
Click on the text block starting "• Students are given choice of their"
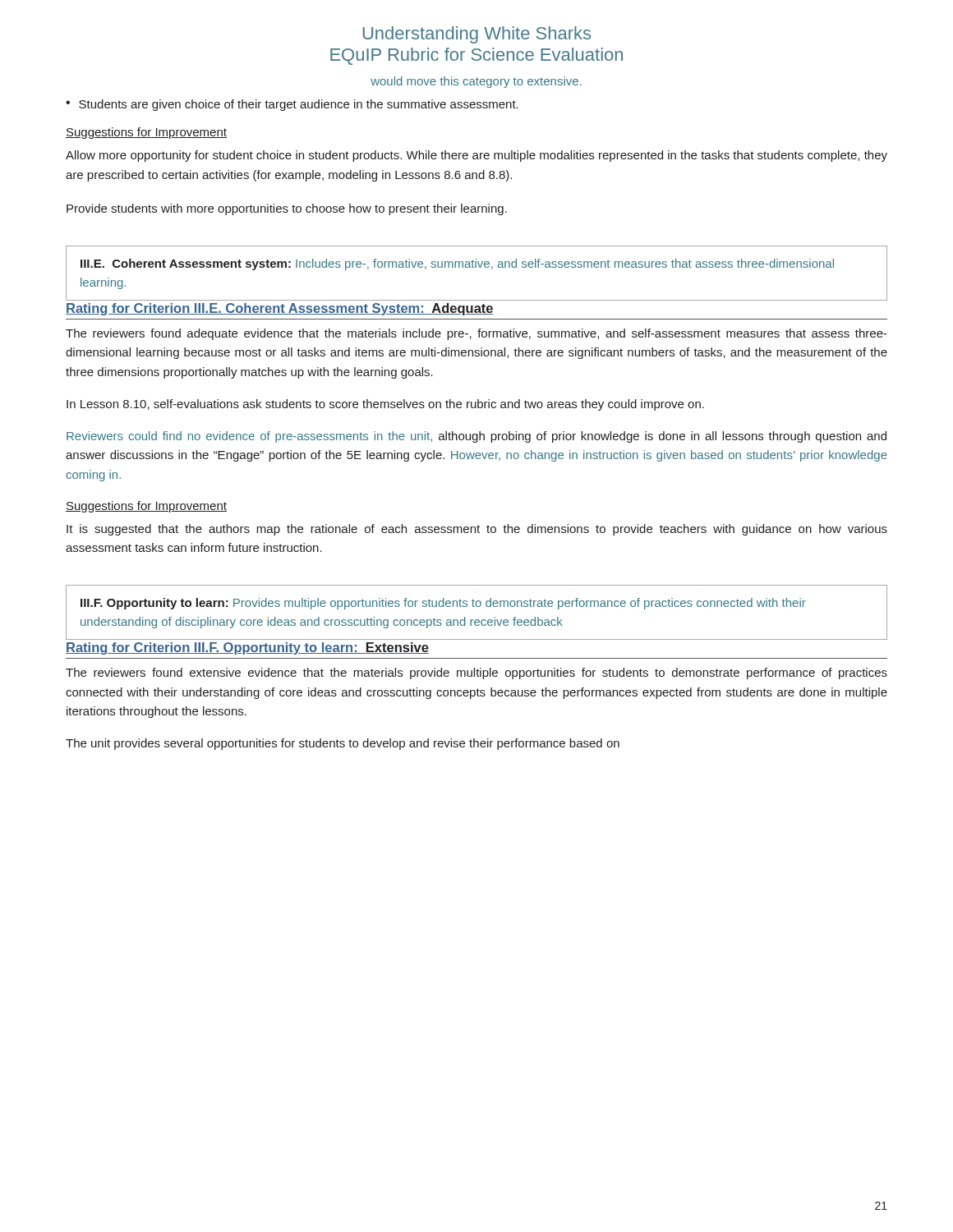click(x=292, y=104)
